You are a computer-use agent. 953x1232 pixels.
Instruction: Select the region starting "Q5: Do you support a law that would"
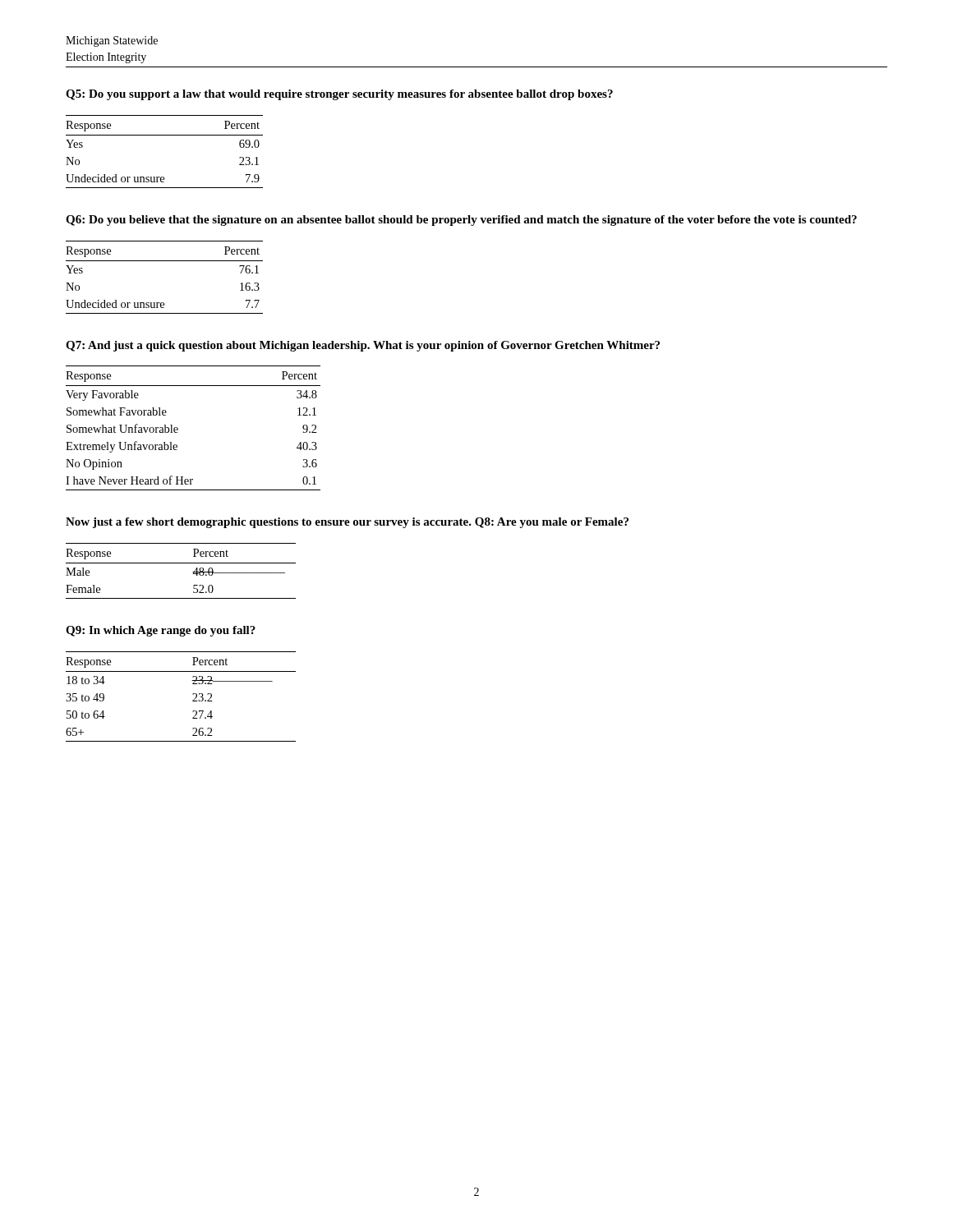[x=340, y=94]
